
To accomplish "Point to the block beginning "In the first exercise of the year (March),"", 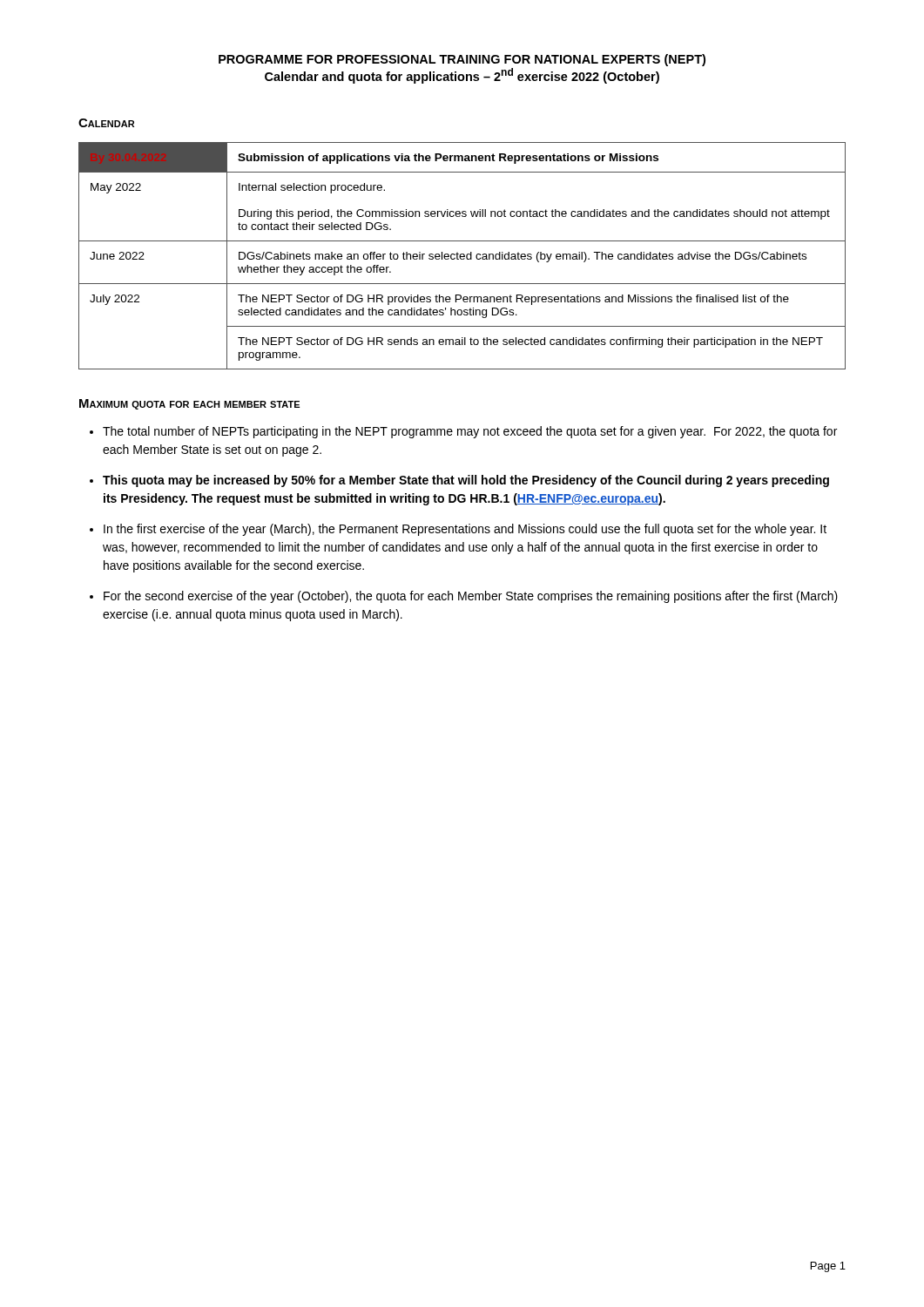I will [465, 547].
